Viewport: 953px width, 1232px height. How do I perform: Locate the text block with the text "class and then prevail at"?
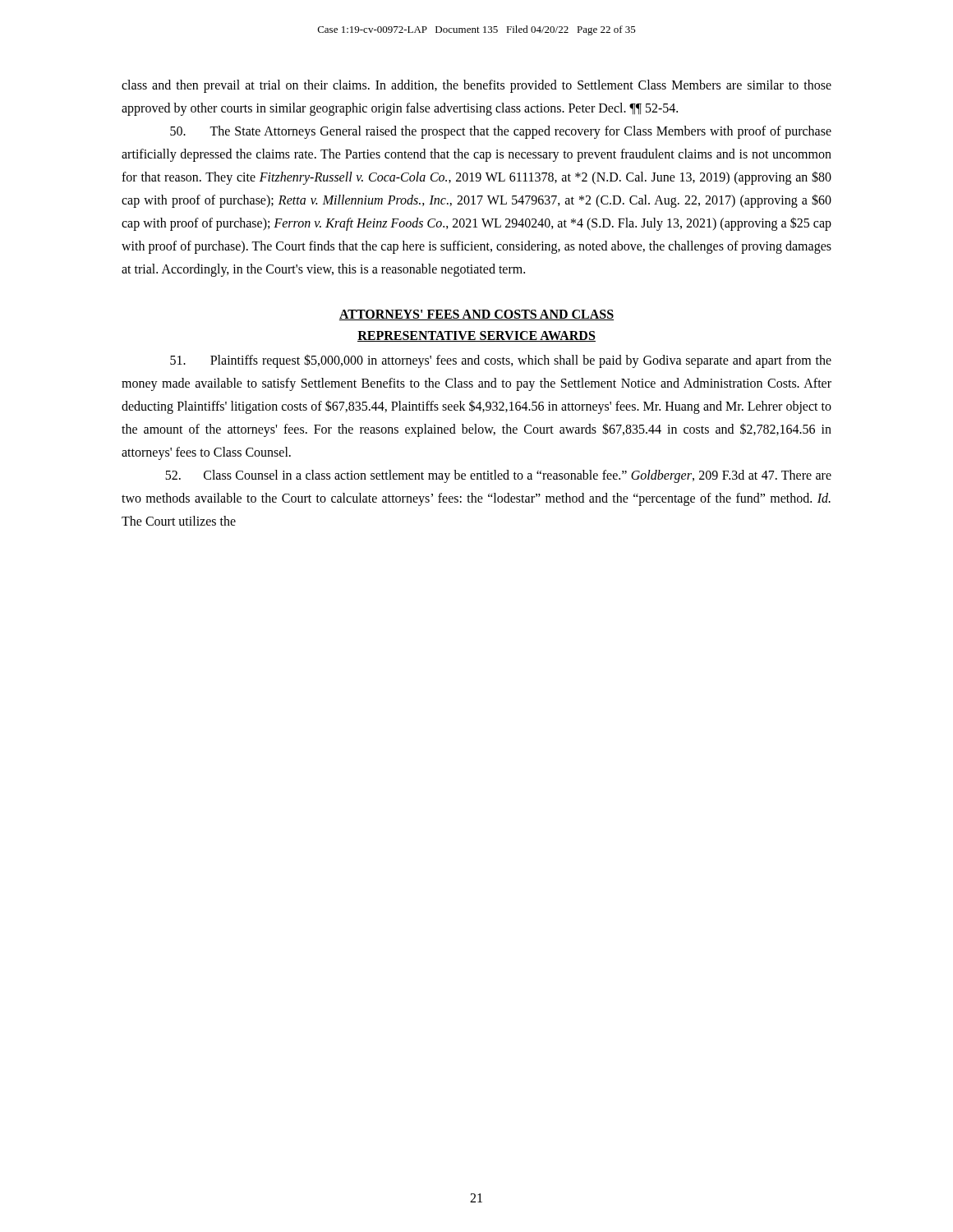pos(476,96)
